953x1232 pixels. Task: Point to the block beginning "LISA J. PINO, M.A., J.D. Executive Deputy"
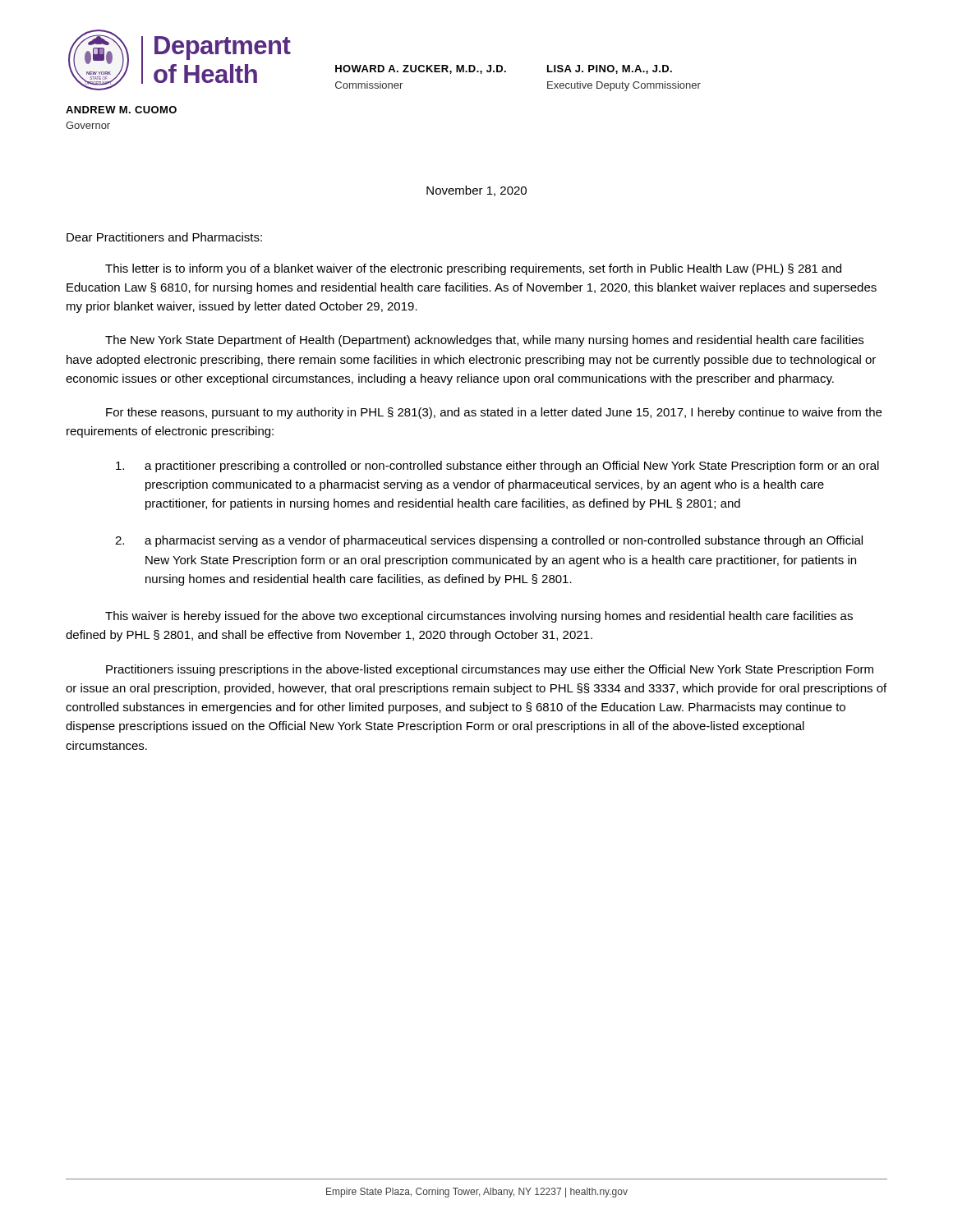[624, 77]
